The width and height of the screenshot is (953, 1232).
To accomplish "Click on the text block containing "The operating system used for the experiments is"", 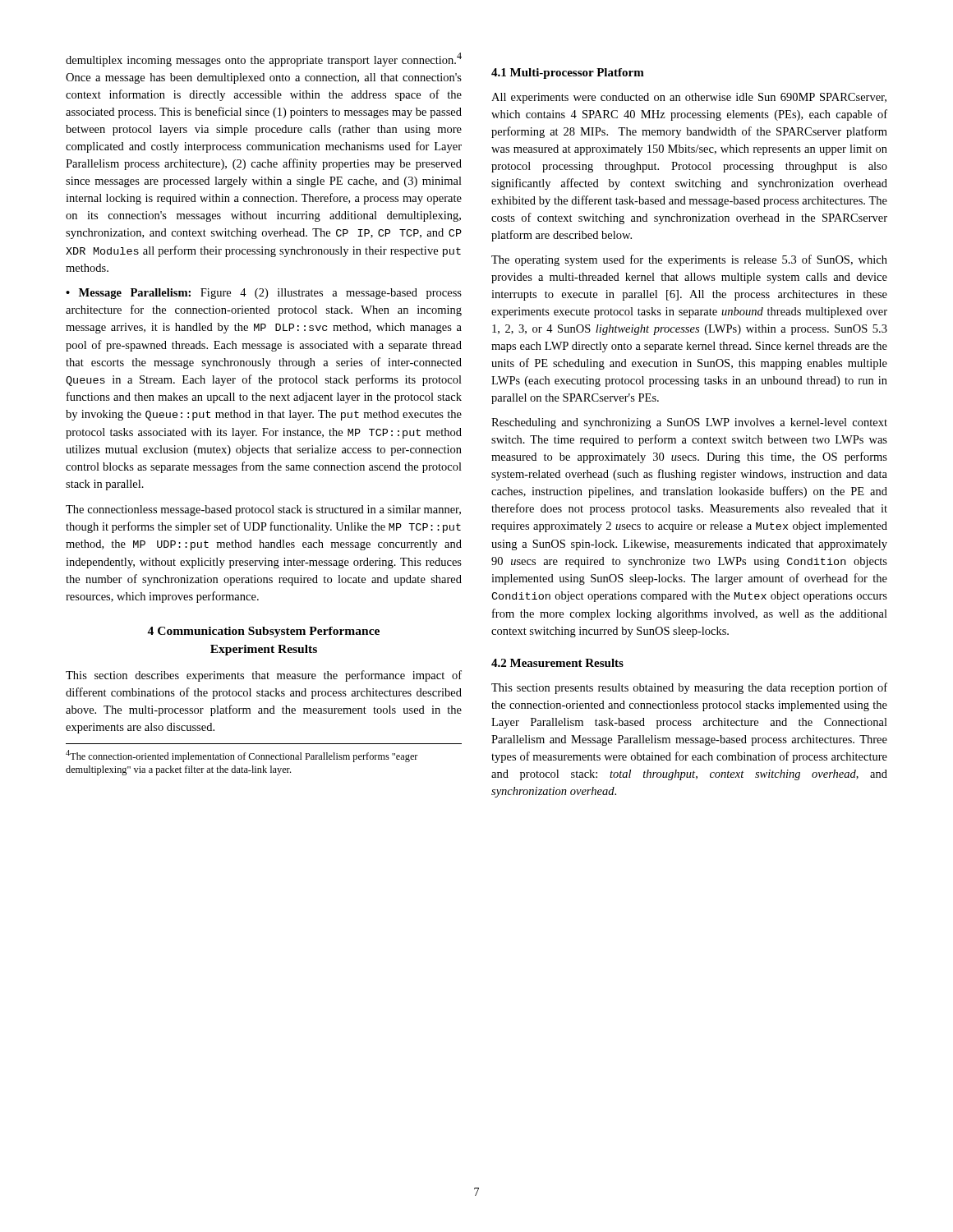I will pos(689,329).
